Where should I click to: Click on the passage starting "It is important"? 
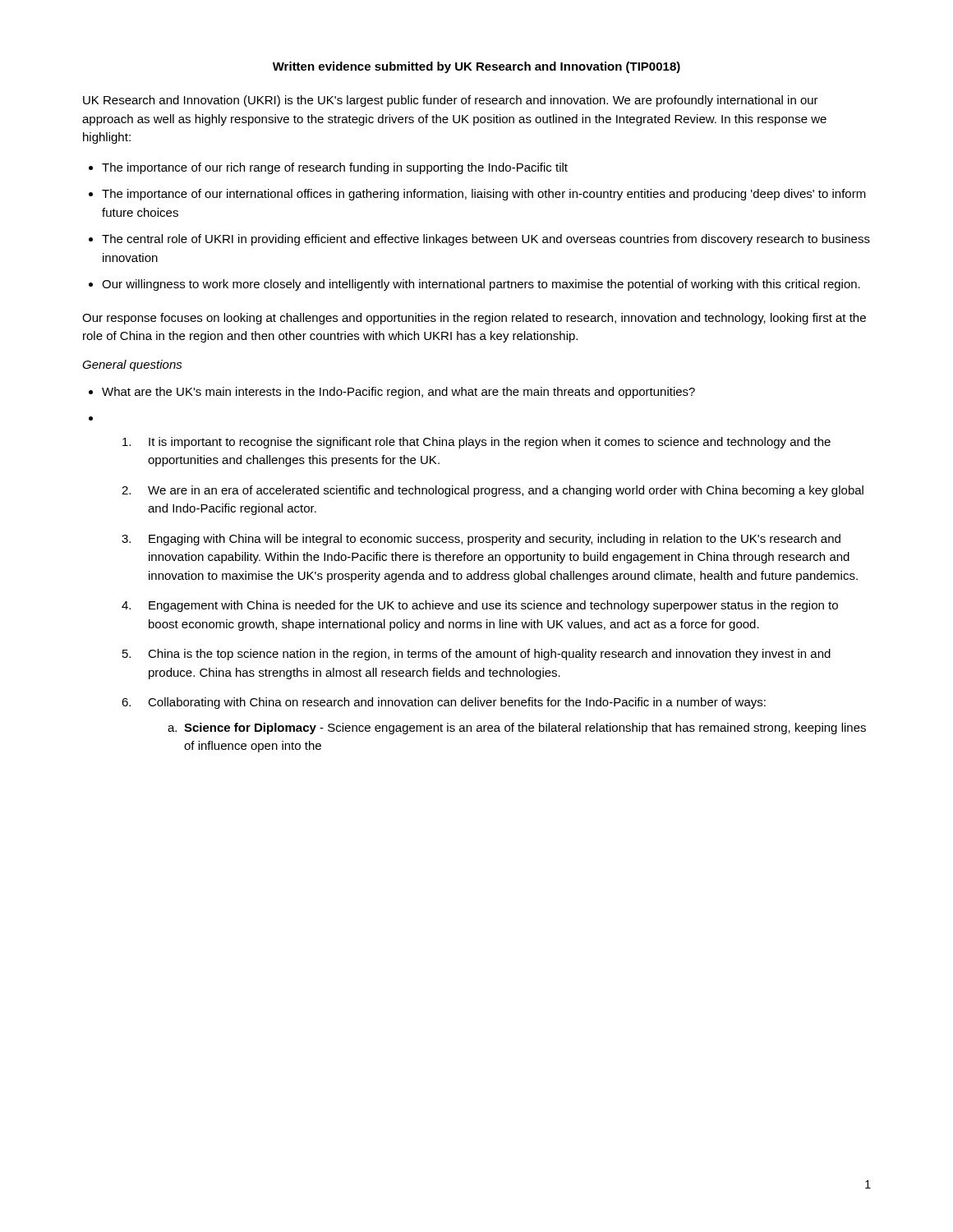(496, 451)
